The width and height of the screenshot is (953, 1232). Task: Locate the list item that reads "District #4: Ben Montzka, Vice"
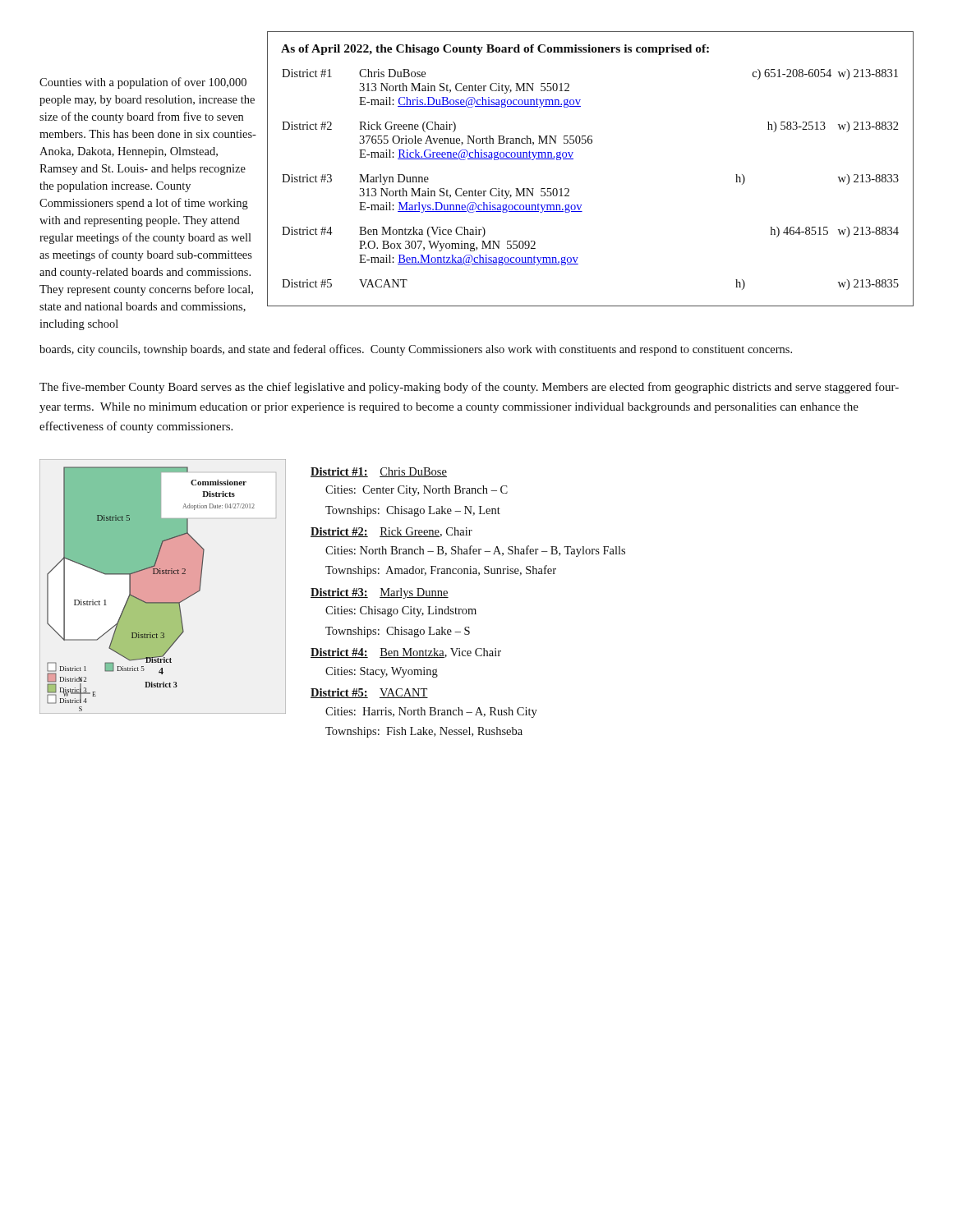[x=406, y=653]
